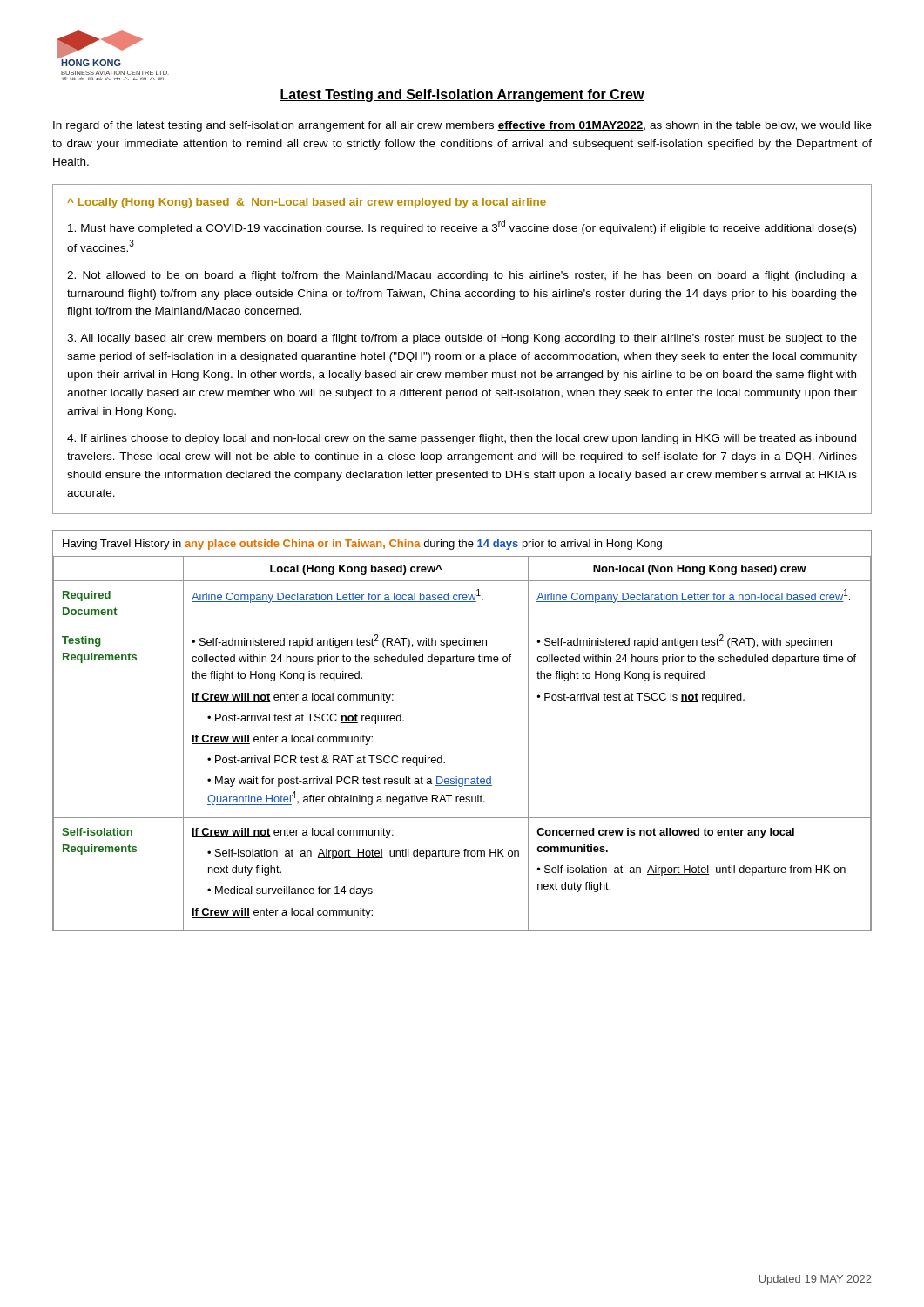924x1307 pixels.
Task: Click the passage that begins "Not allowed to be on board"
Action: (462, 293)
